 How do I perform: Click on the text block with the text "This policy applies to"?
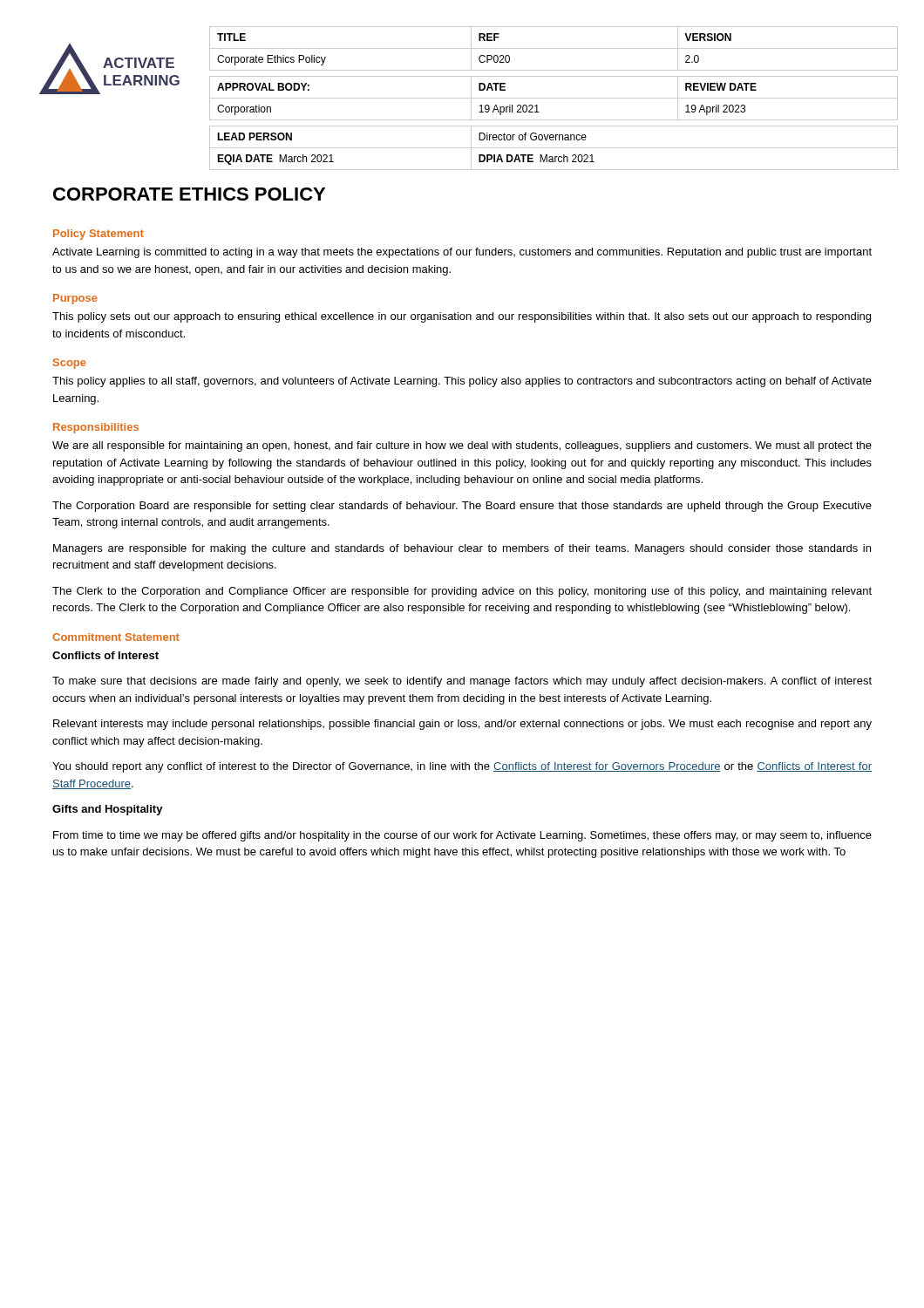(462, 389)
